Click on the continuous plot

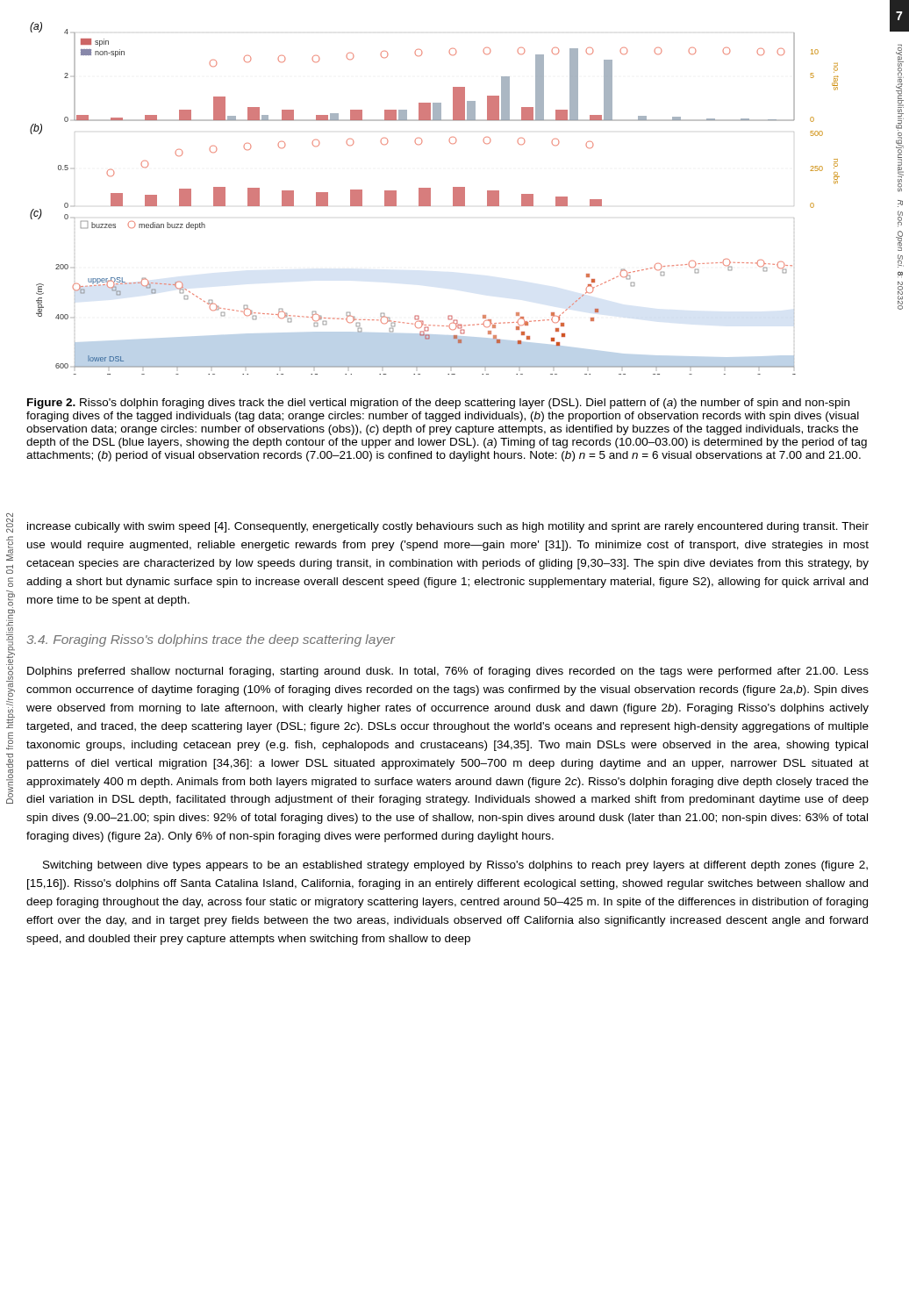point(448,193)
